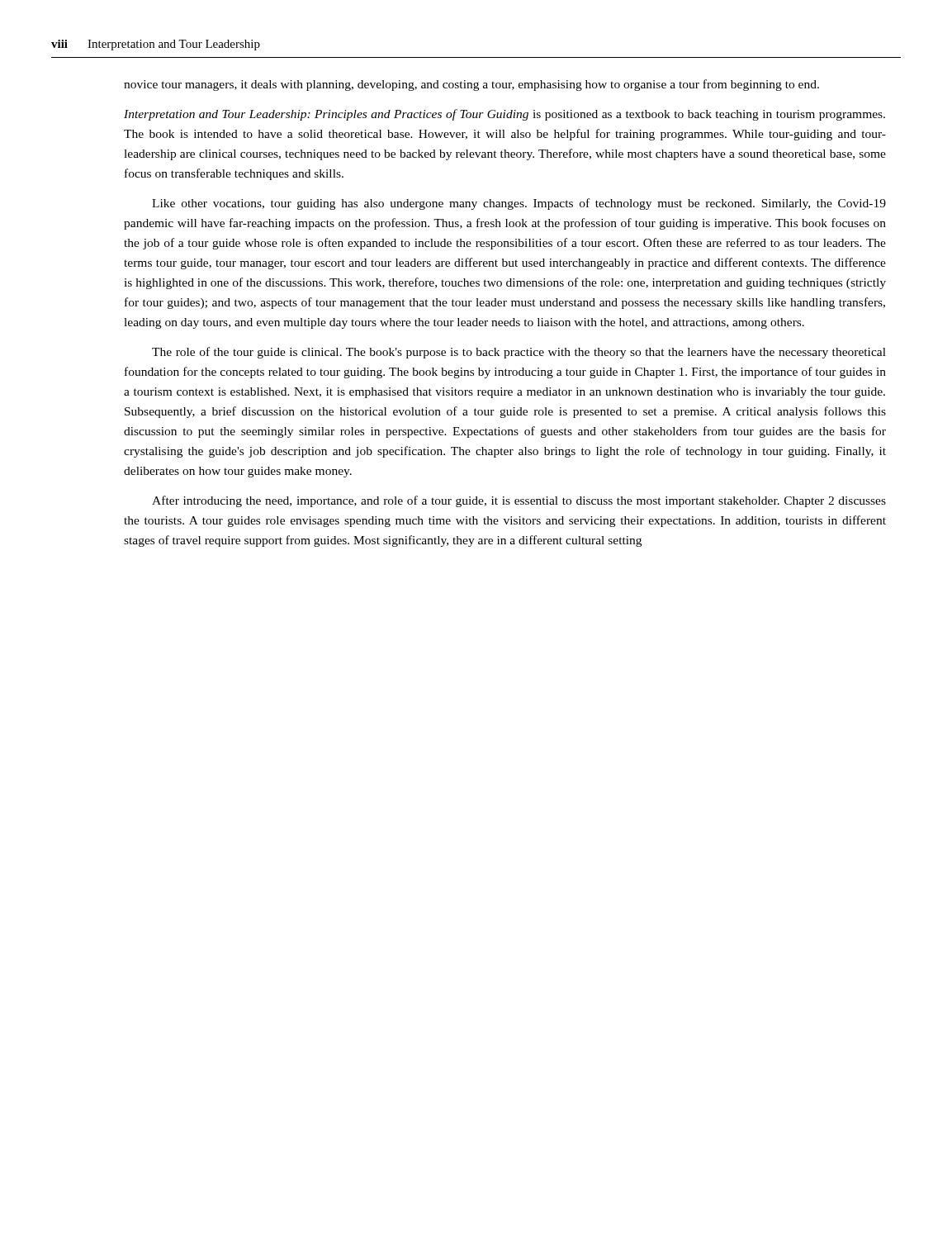Navigate to the region starting "After introducing the need, importance, and role"

505,520
